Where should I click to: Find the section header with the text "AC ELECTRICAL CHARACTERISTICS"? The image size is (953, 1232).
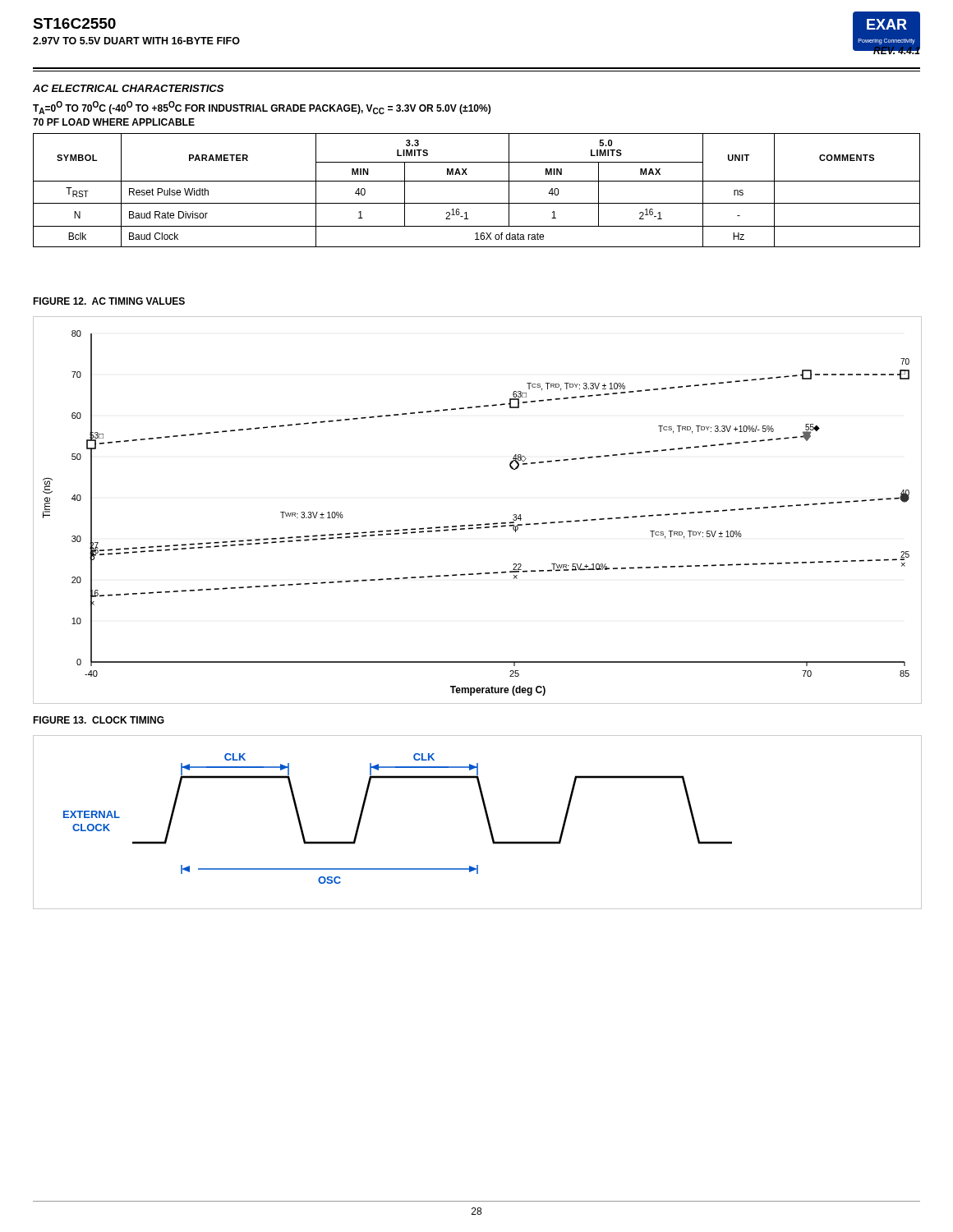(x=128, y=88)
